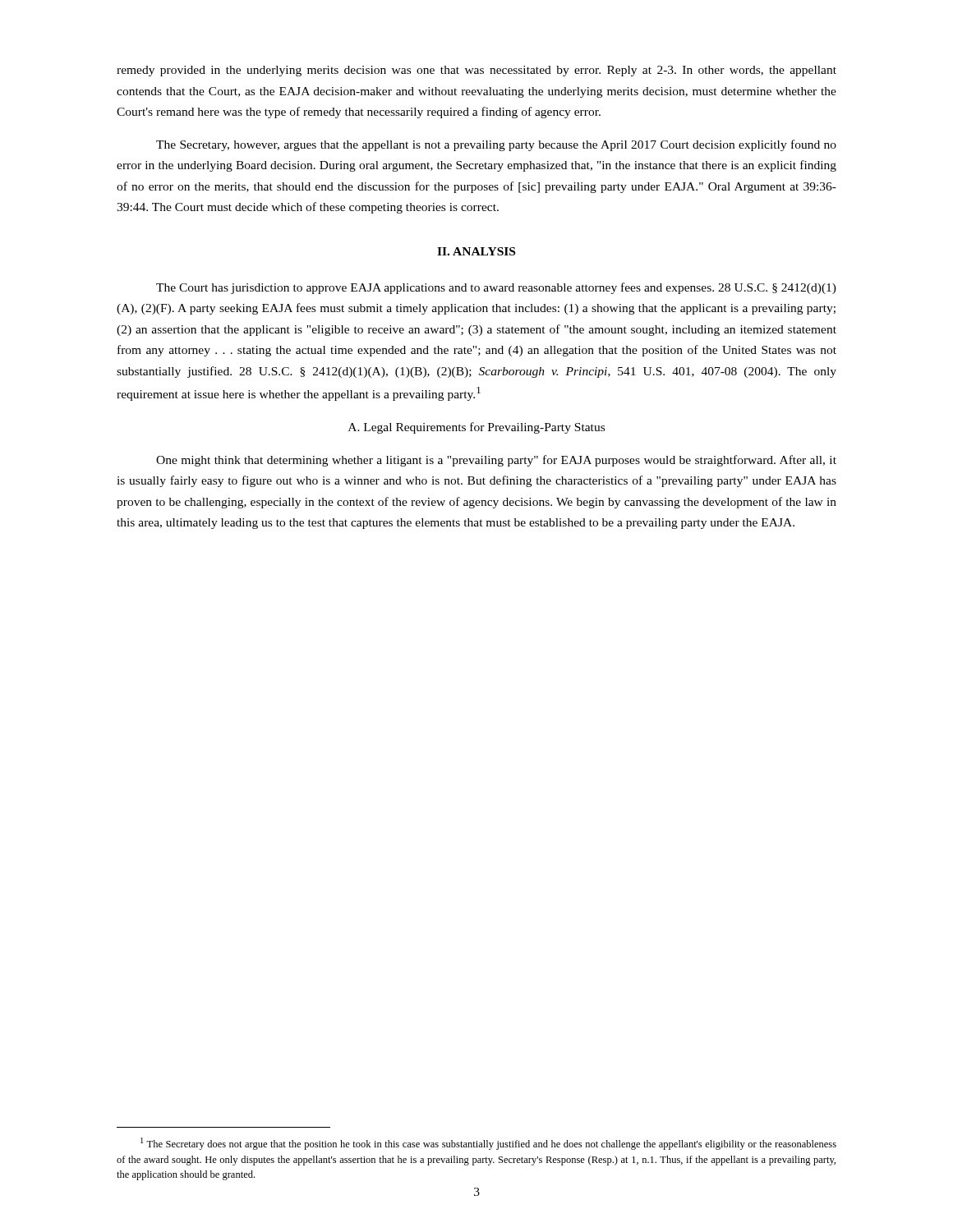953x1232 pixels.
Task: Find a footnote
Action: (476, 1158)
